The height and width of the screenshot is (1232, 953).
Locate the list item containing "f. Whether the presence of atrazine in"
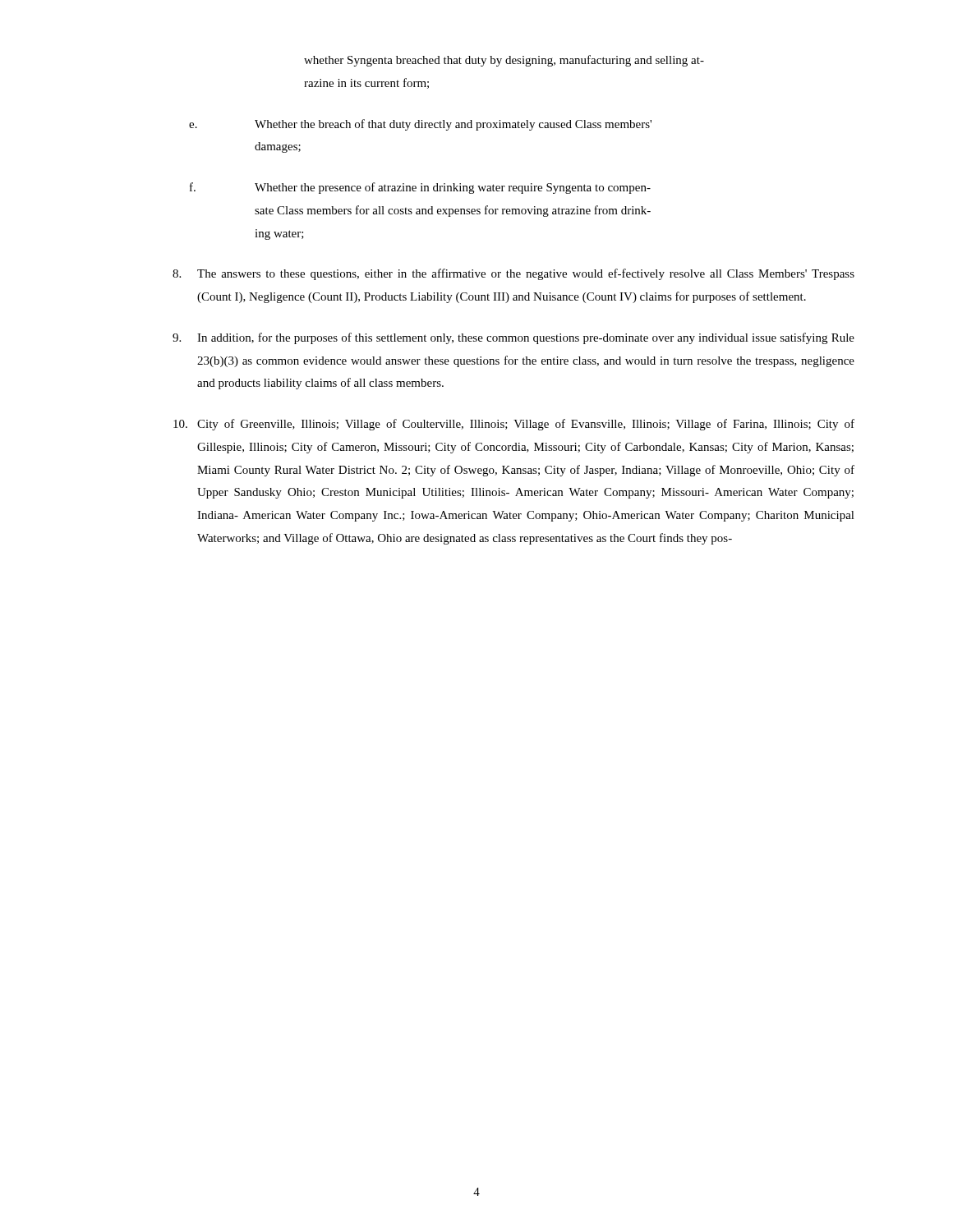click(x=522, y=211)
